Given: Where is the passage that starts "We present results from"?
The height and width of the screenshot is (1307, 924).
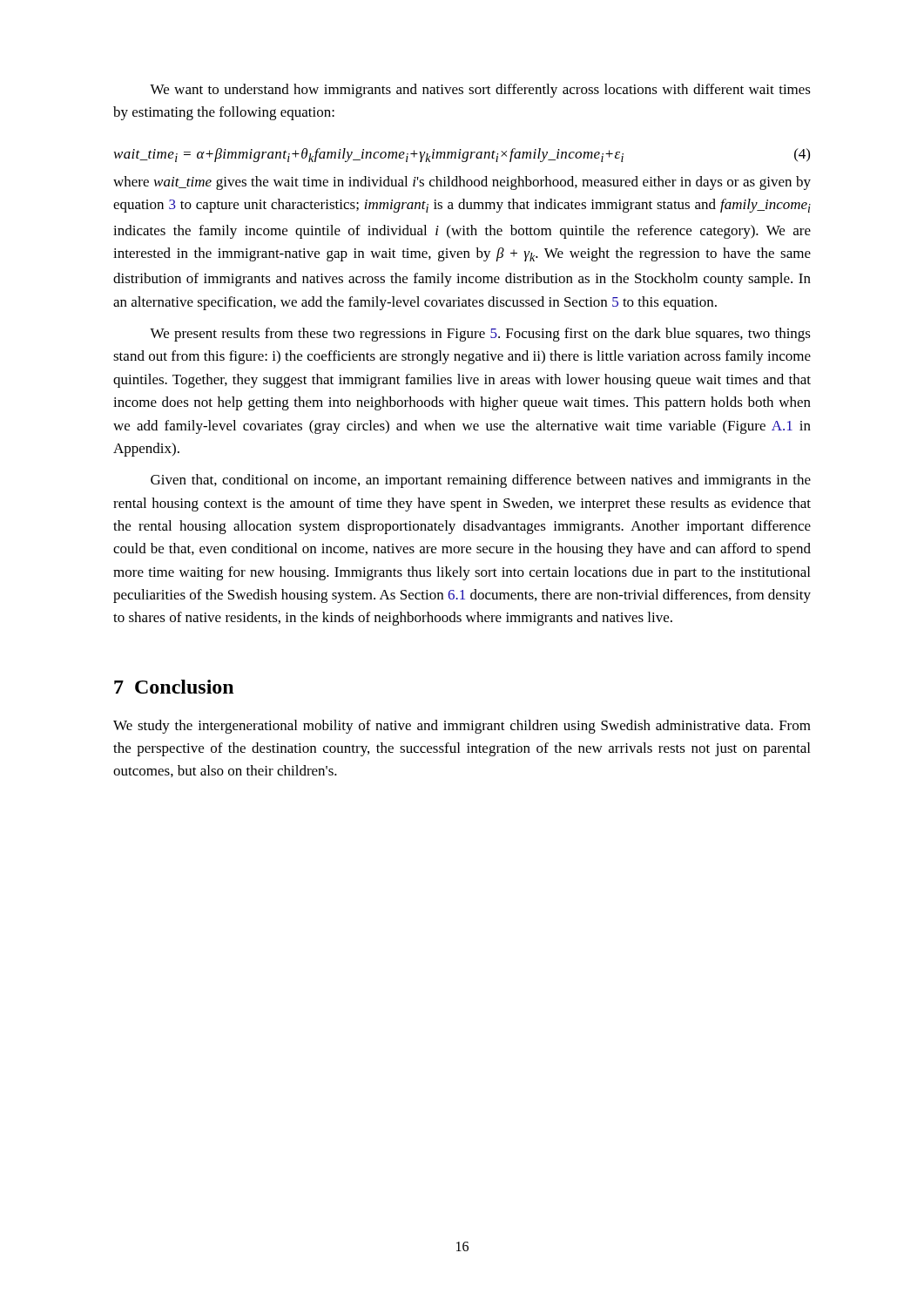Looking at the screenshot, I should pyautogui.click(x=462, y=391).
